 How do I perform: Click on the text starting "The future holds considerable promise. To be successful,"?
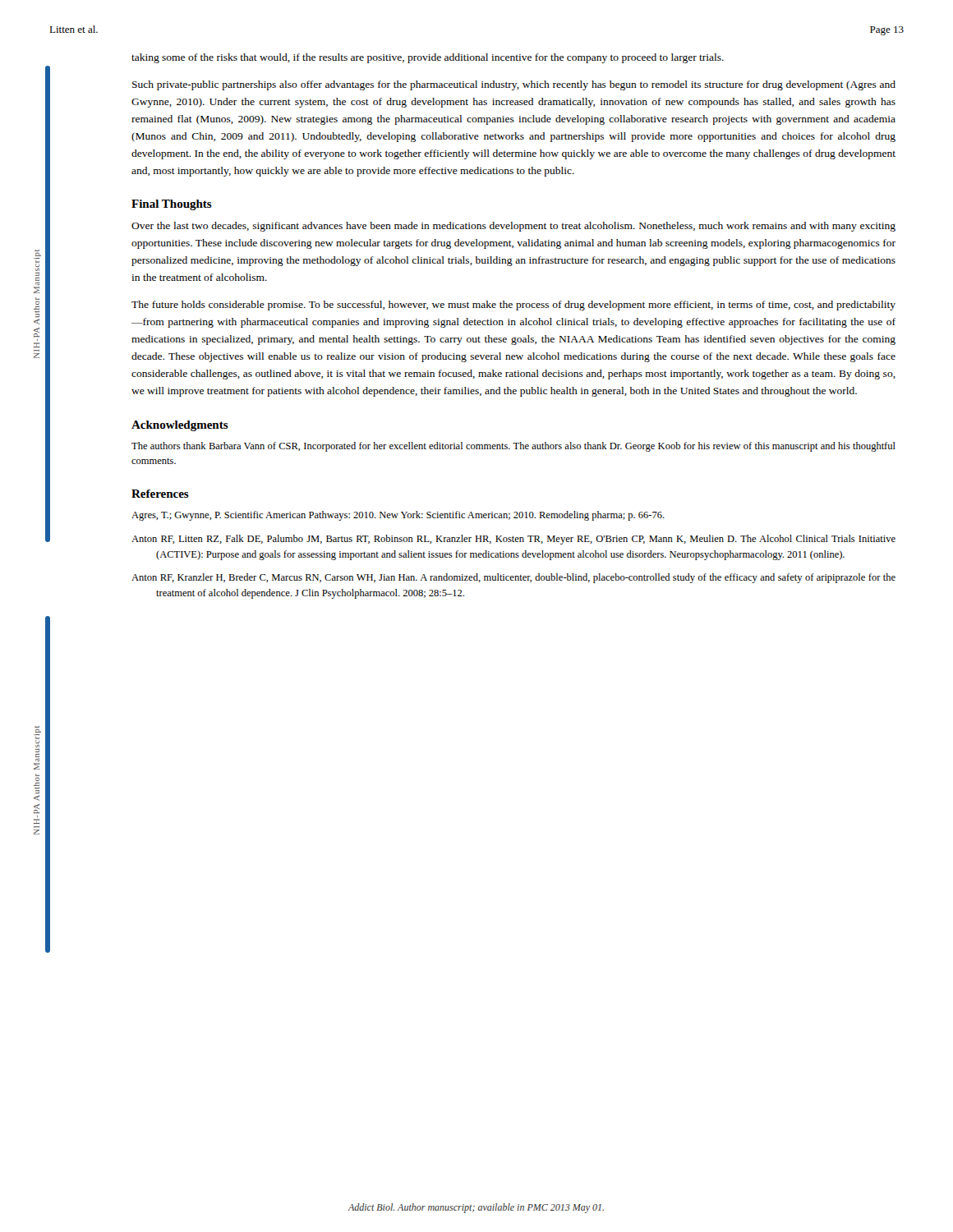click(x=513, y=347)
